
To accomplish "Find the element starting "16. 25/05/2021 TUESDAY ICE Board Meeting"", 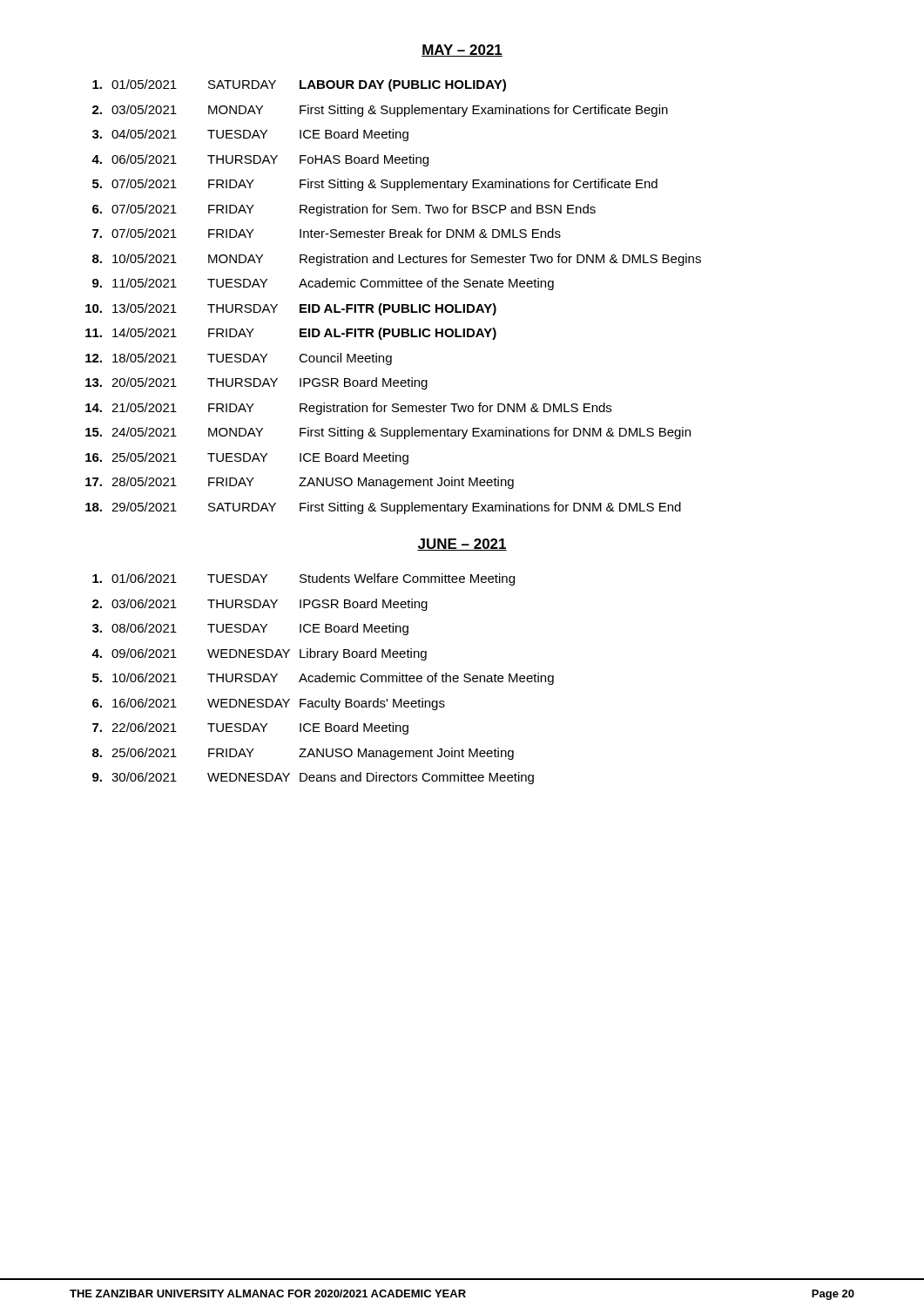I will tap(247, 458).
